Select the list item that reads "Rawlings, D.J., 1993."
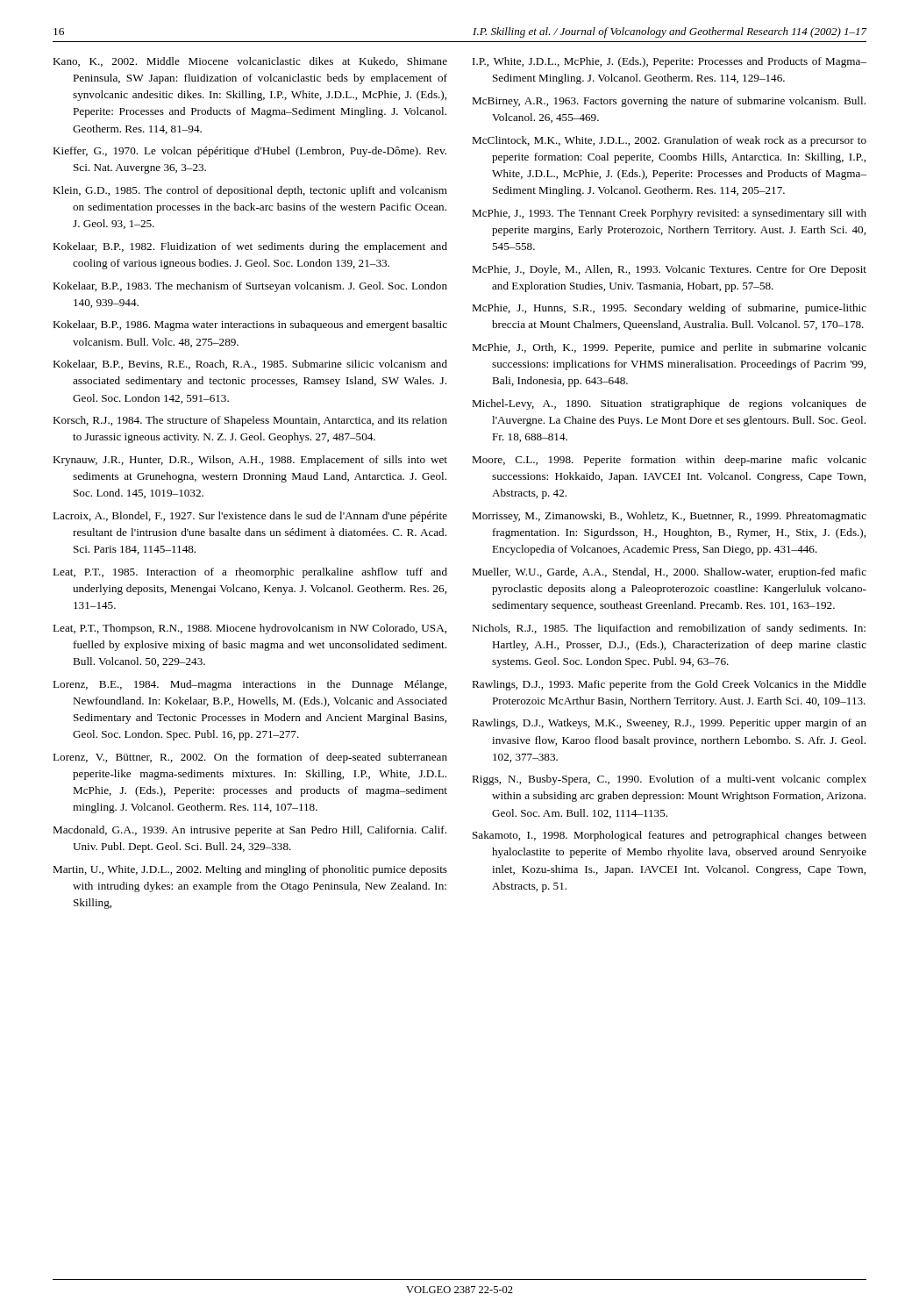 tap(669, 692)
